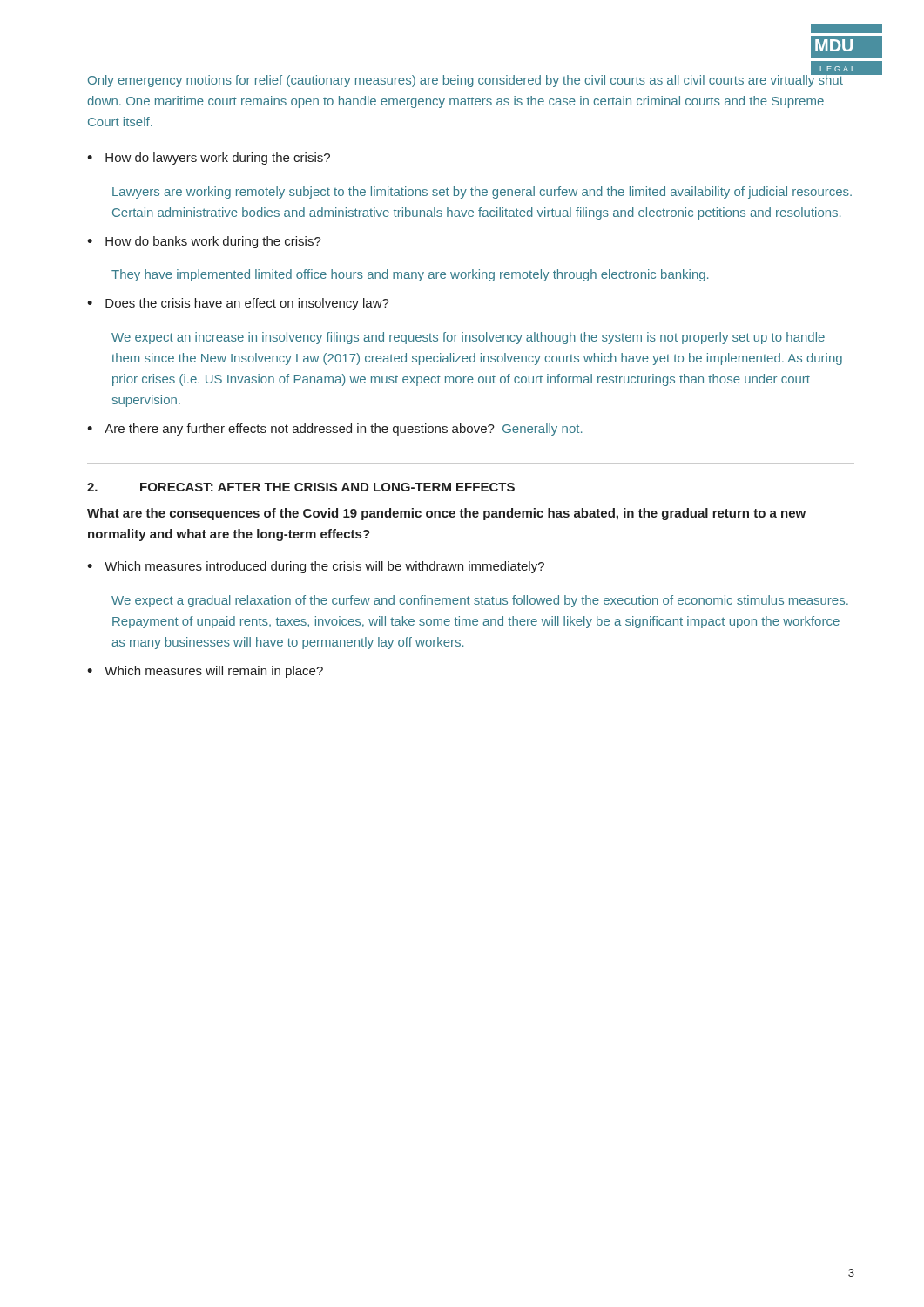Select the list item with the text "• Which measures introduced during the crisis"
924x1307 pixels.
point(316,567)
